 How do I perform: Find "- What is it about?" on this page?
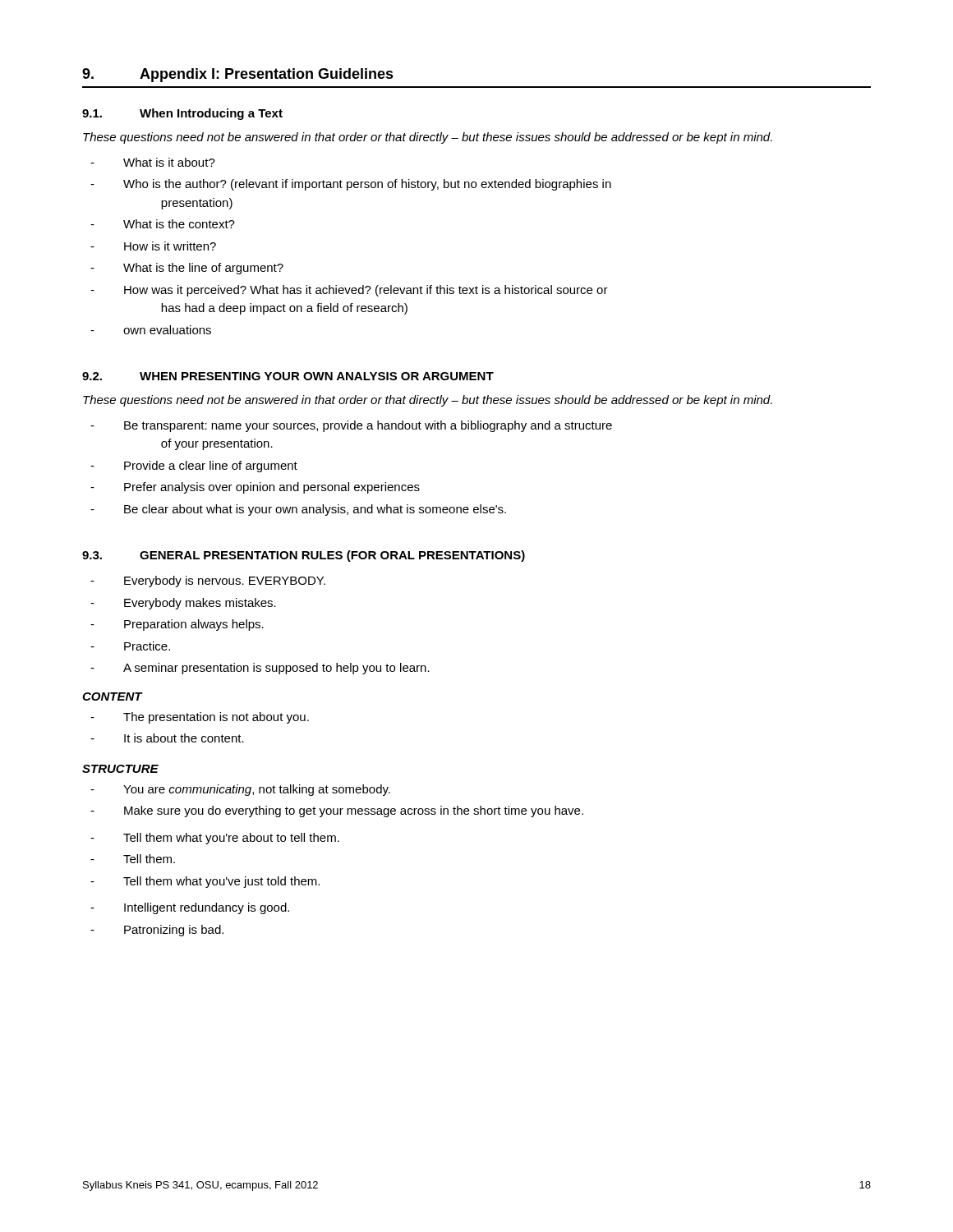tap(153, 162)
